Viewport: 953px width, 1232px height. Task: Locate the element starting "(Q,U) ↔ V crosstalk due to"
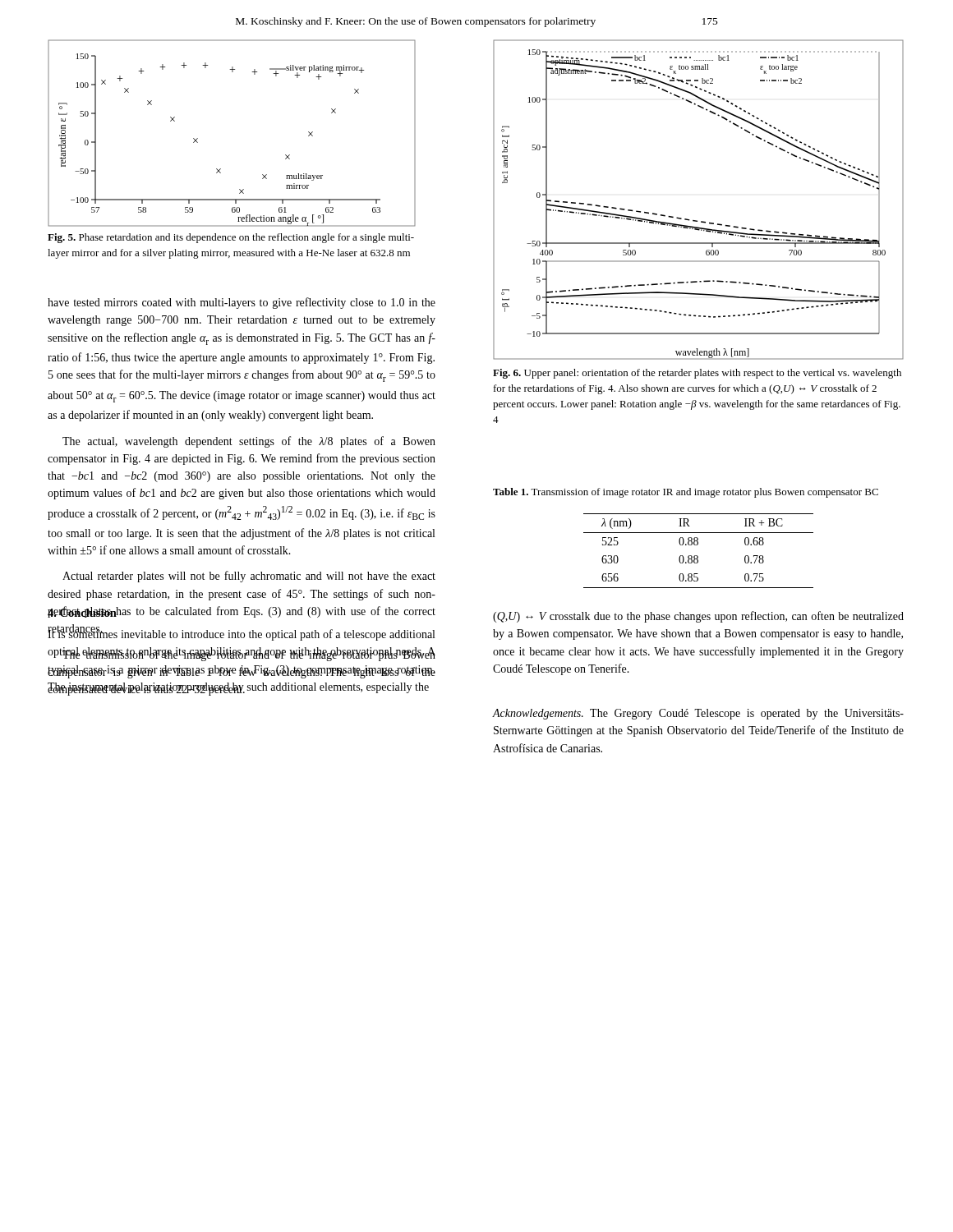point(698,643)
